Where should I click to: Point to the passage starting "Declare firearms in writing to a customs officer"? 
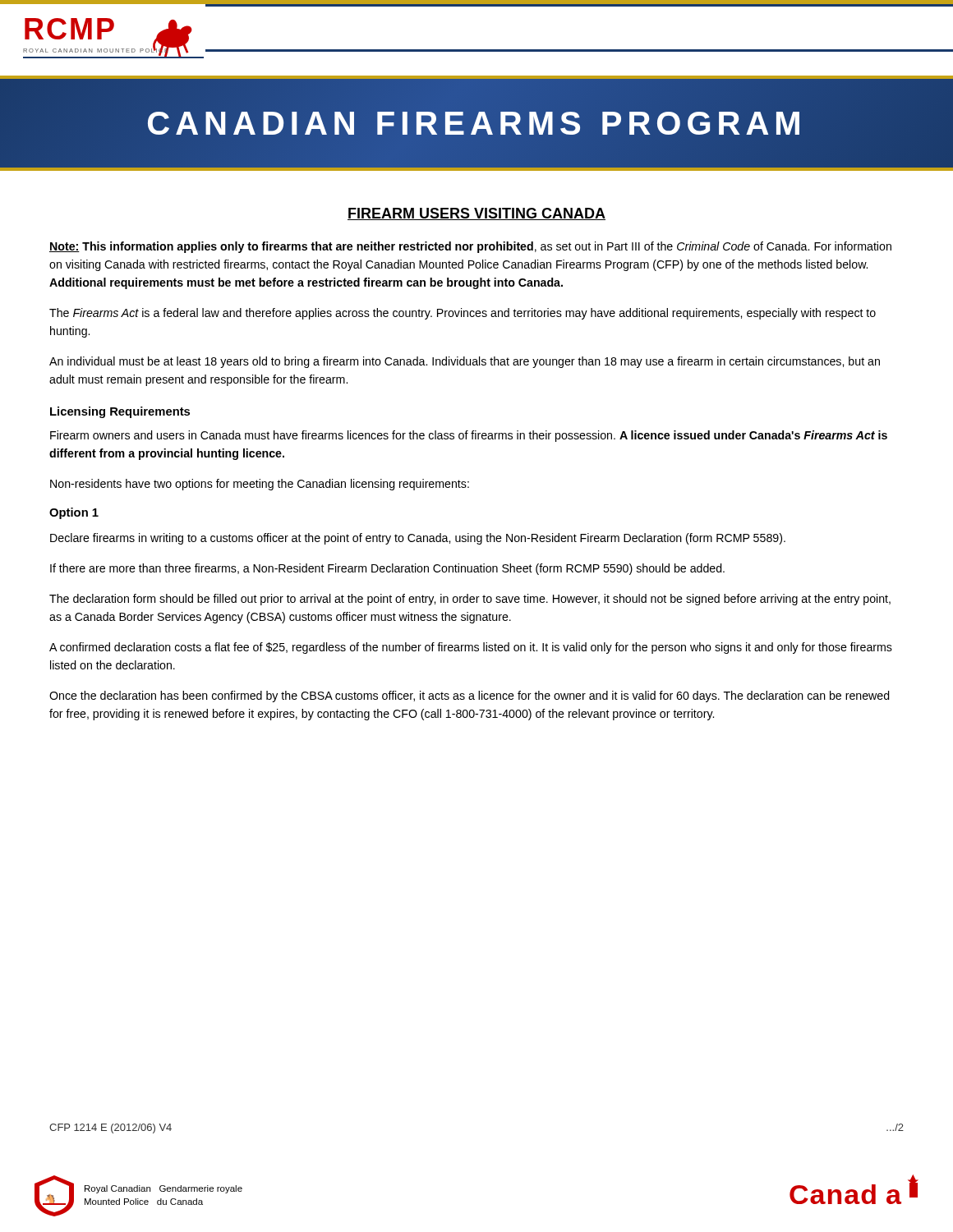418,538
